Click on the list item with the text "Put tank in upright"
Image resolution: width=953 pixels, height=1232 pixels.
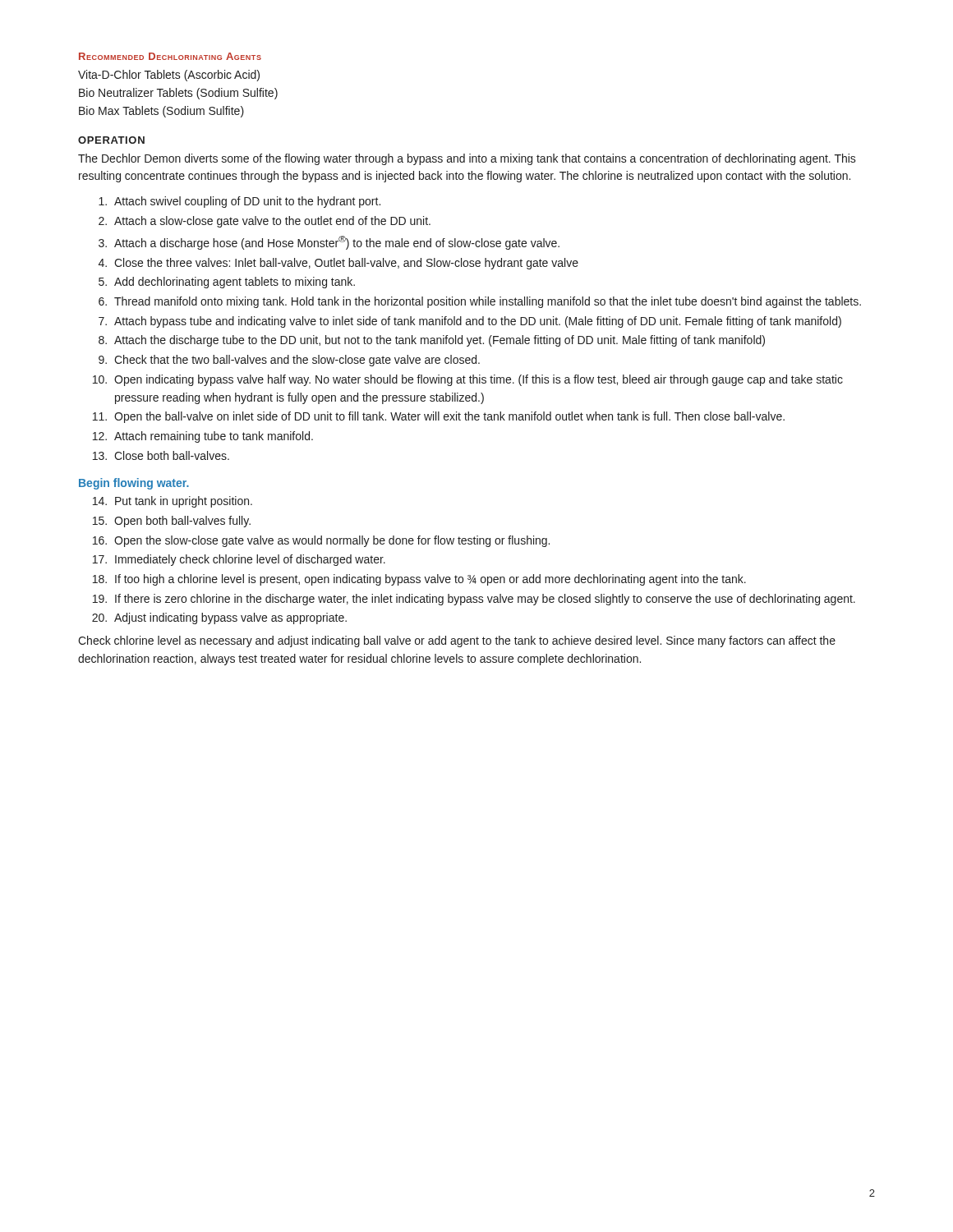[x=184, y=501]
